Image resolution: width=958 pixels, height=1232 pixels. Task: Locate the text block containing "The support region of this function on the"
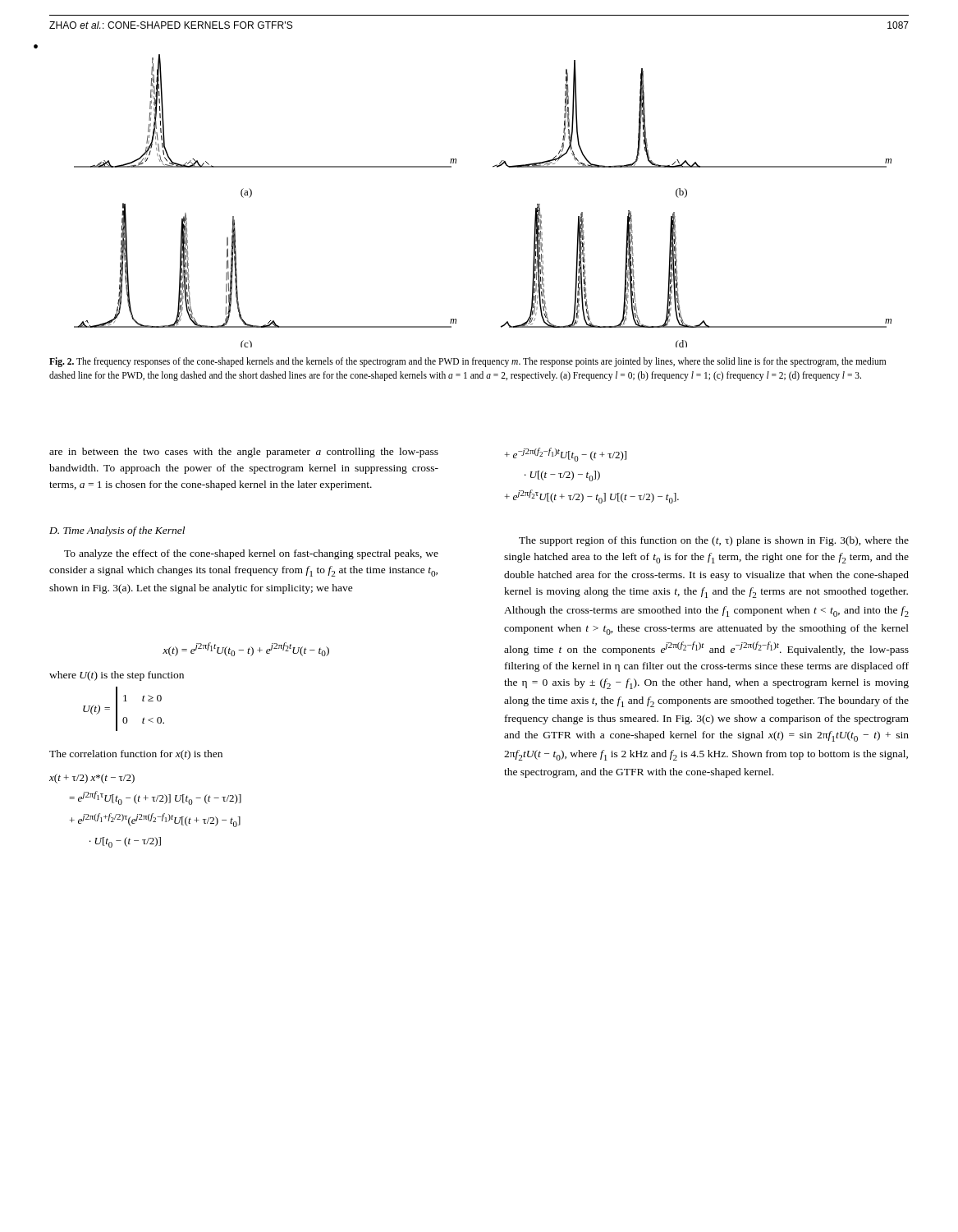coord(706,656)
